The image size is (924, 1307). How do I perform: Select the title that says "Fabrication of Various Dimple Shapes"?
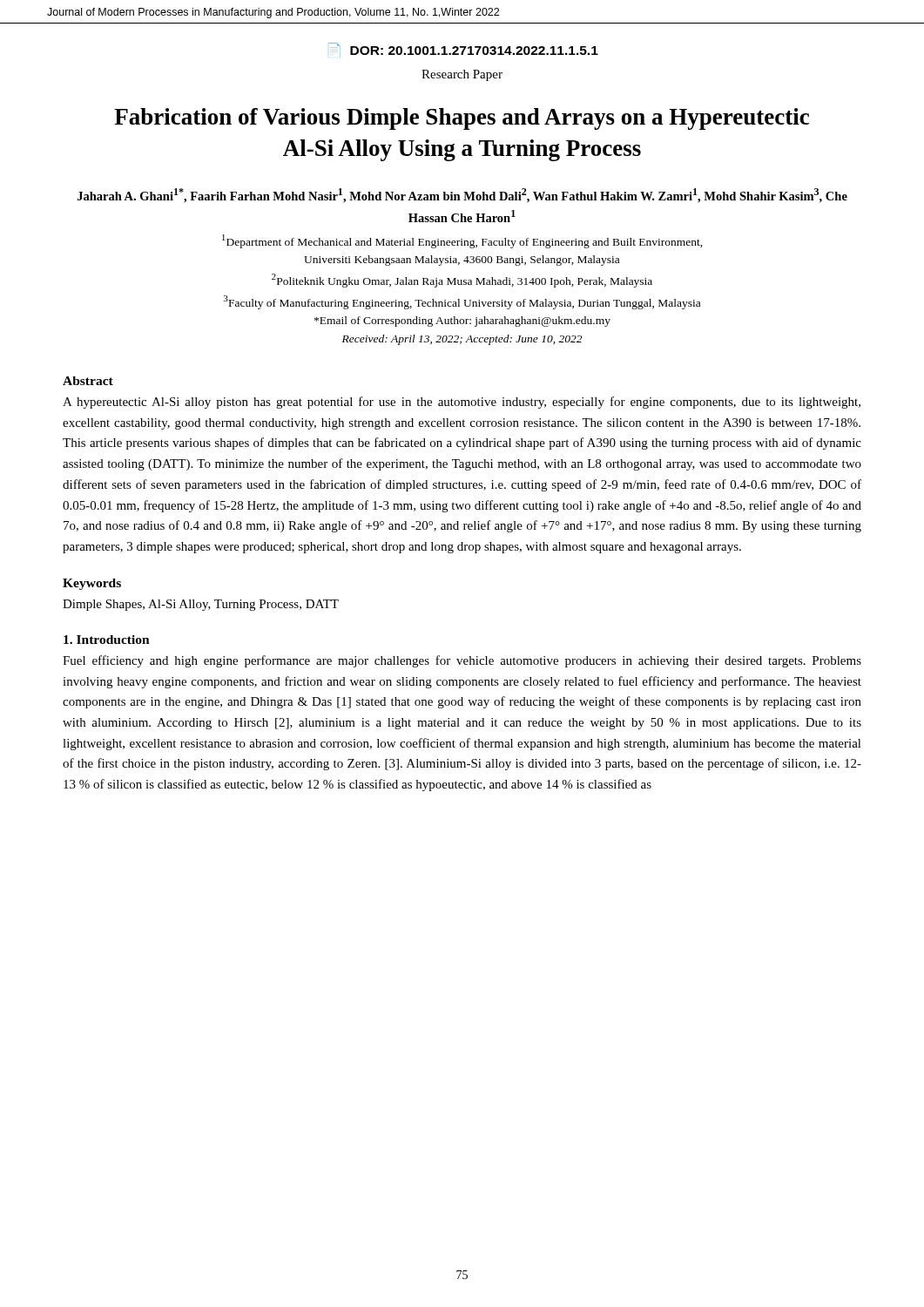point(462,133)
